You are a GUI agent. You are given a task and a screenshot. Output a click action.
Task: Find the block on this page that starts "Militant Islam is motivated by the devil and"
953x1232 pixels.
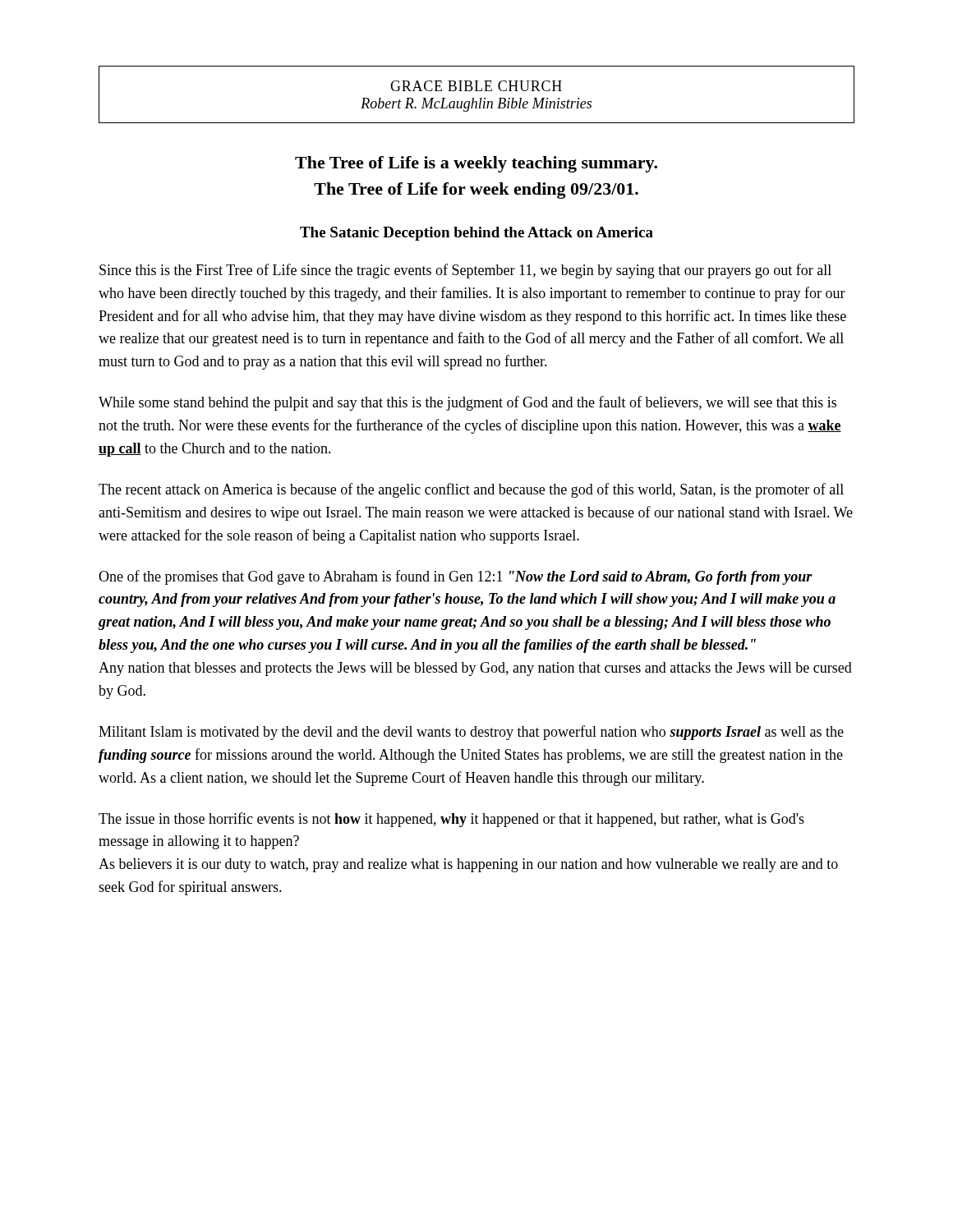(471, 755)
